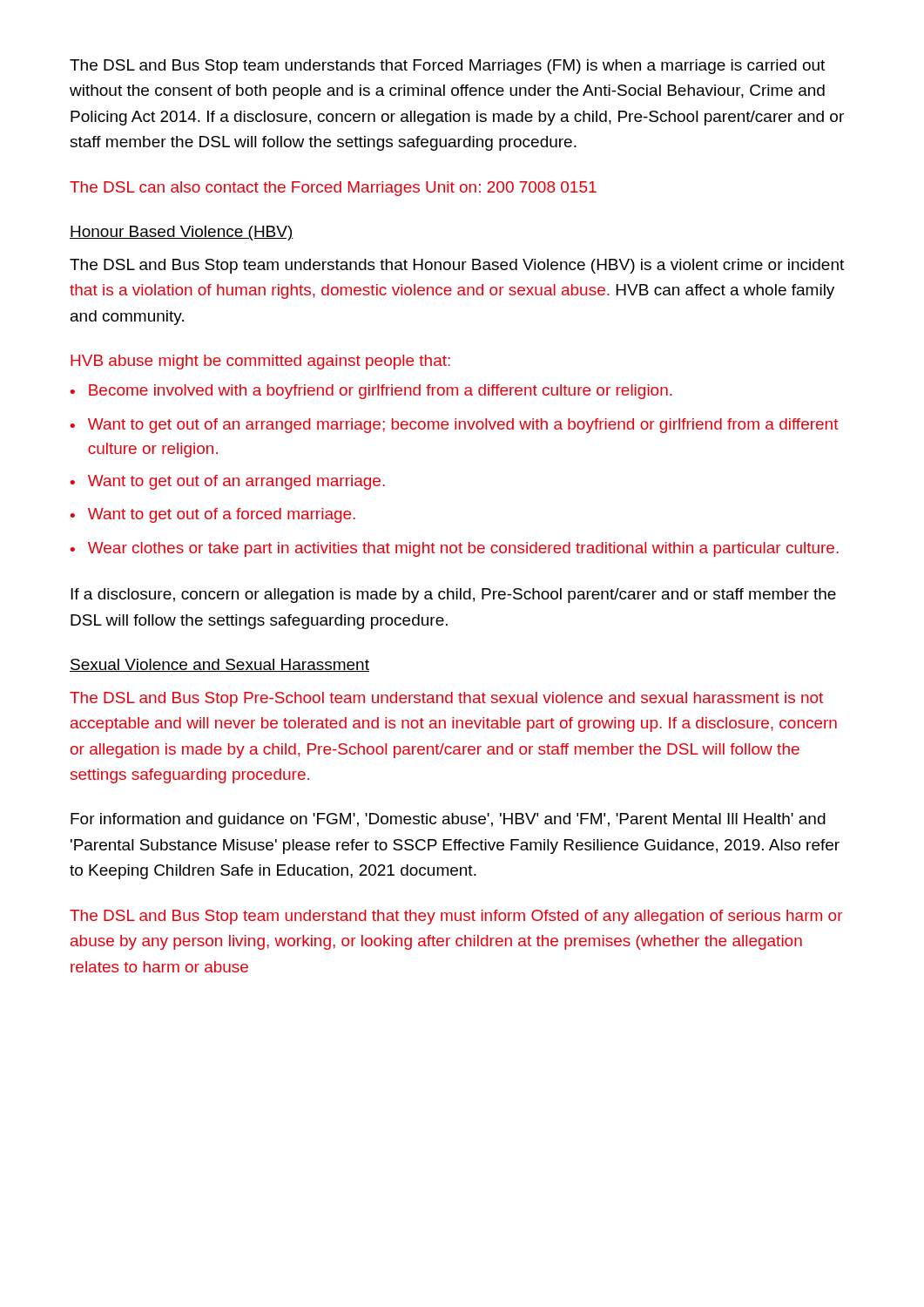Point to the block beginning "For information and"
Viewport: 924px width, 1307px height.
click(x=455, y=845)
